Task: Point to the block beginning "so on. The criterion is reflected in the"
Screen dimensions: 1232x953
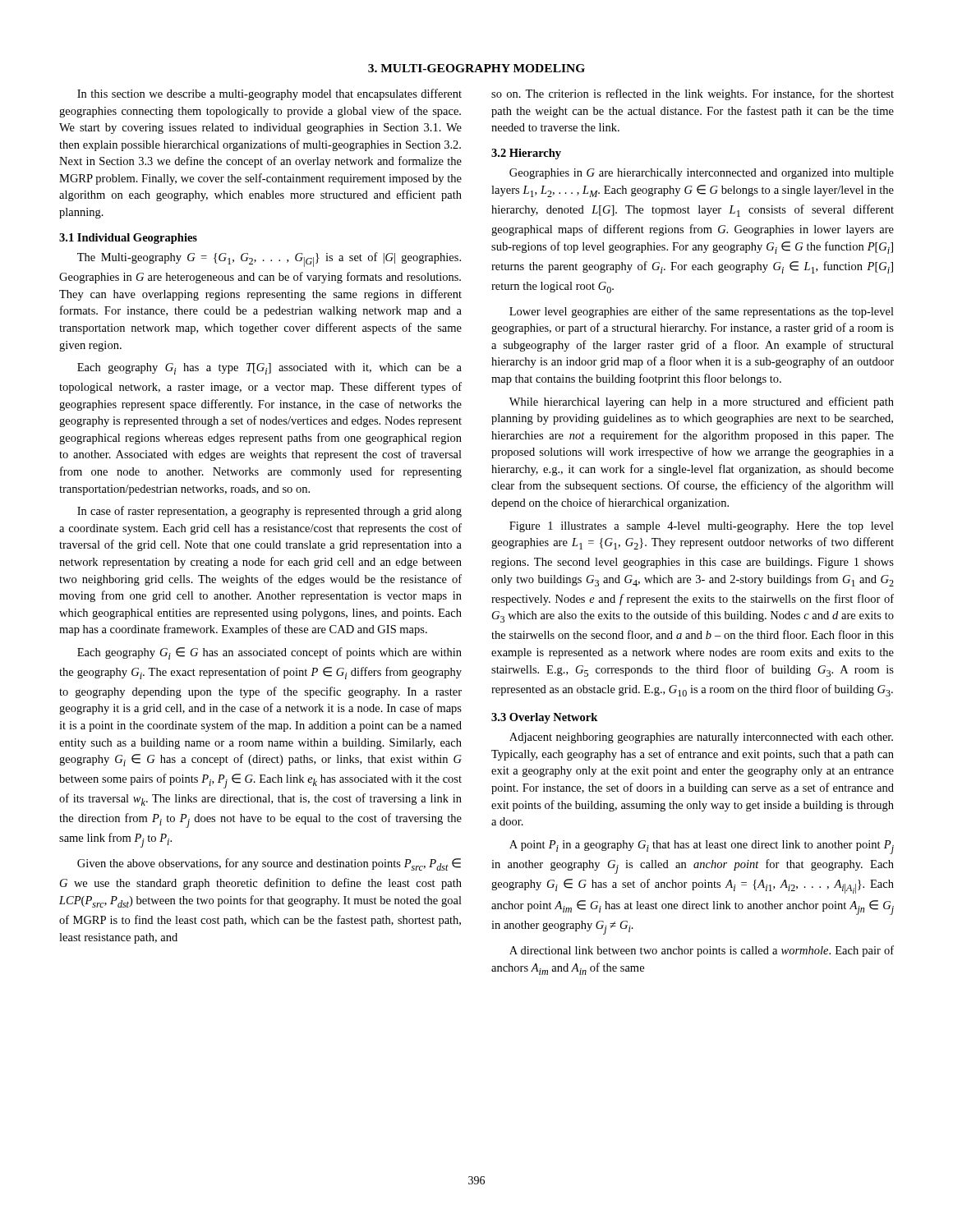Action: [x=693, y=111]
